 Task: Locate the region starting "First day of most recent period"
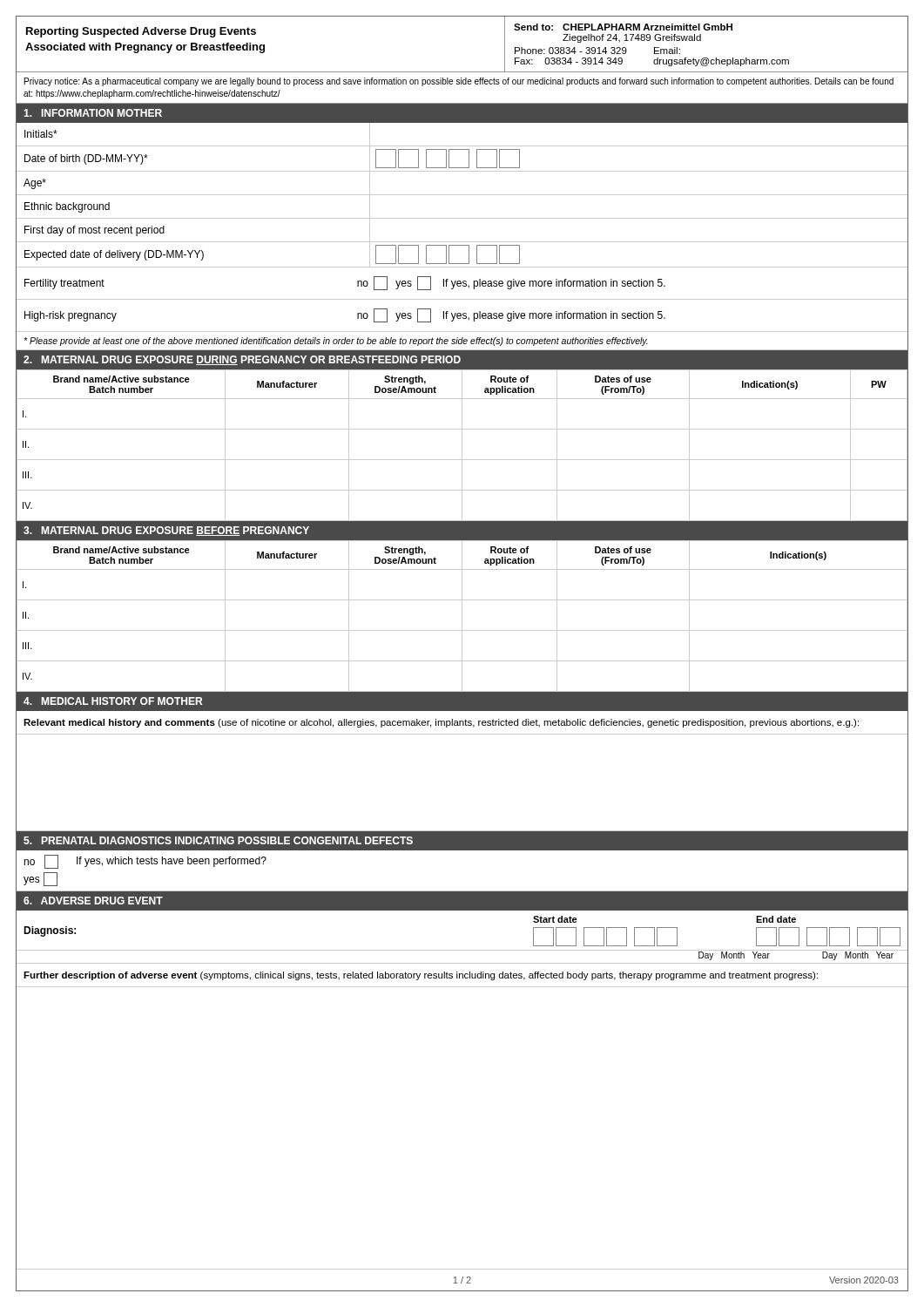462,230
